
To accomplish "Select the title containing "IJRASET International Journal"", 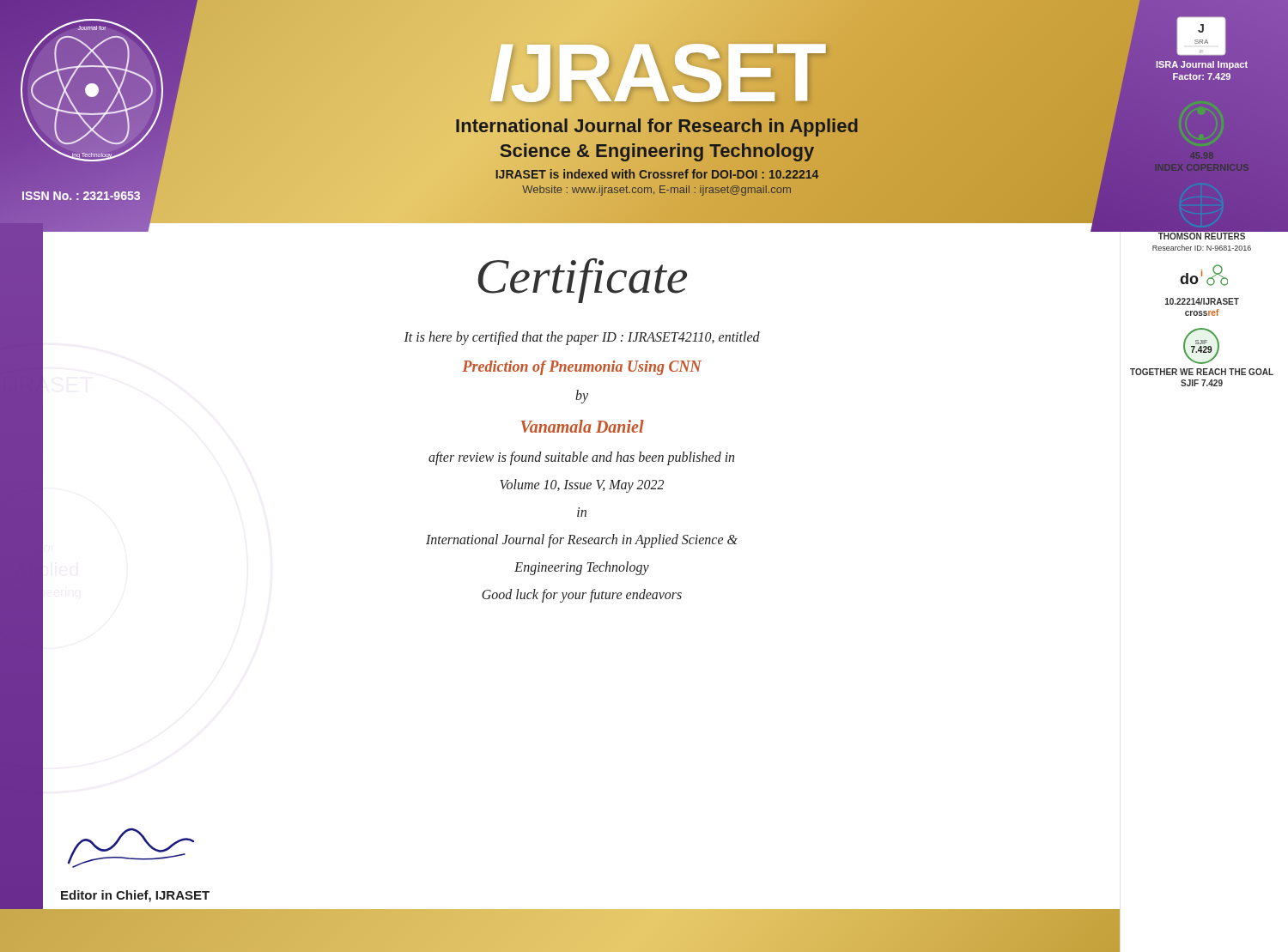I will click(x=657, y=111).
